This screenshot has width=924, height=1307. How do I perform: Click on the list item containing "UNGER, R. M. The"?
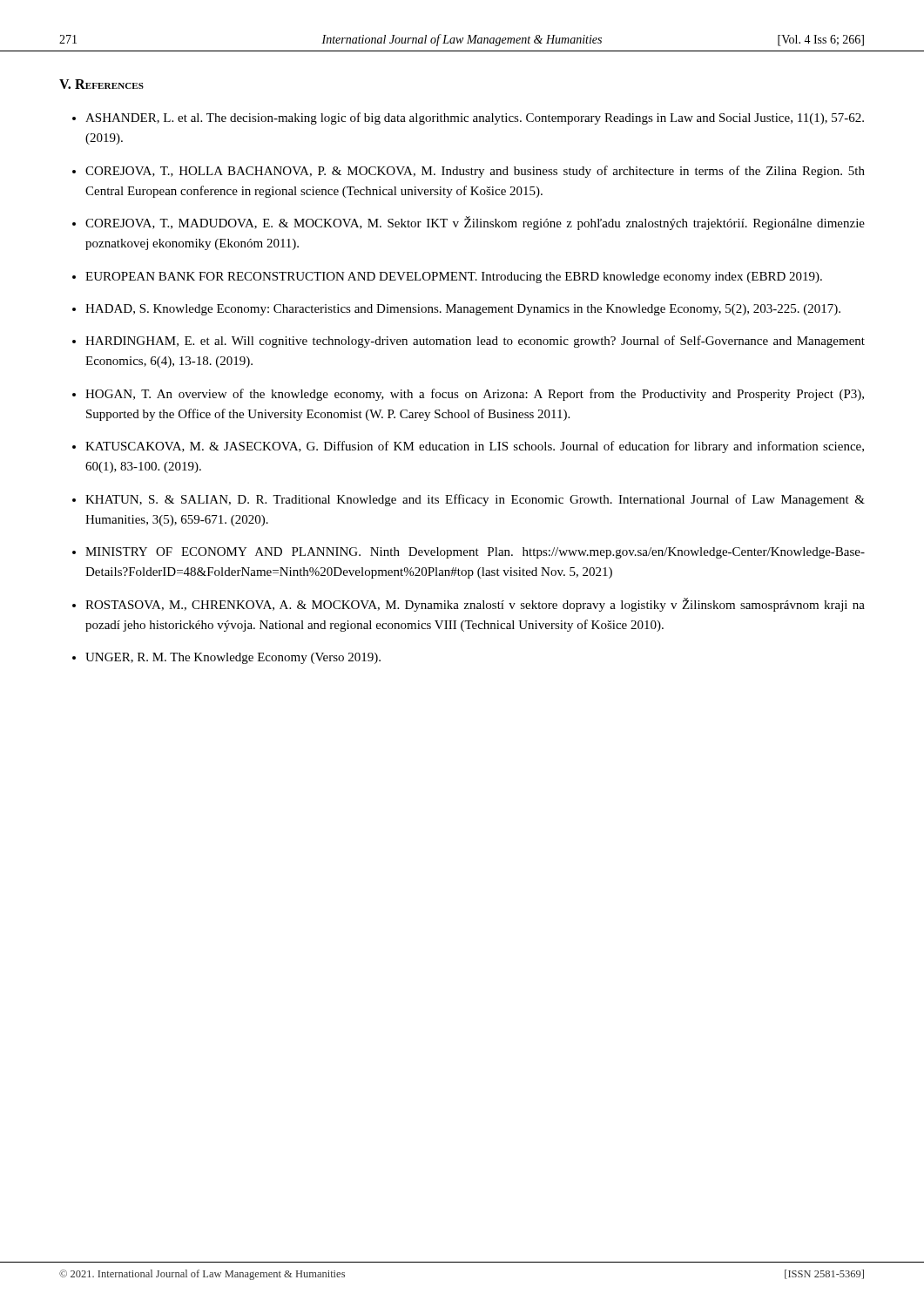[233, 657]
